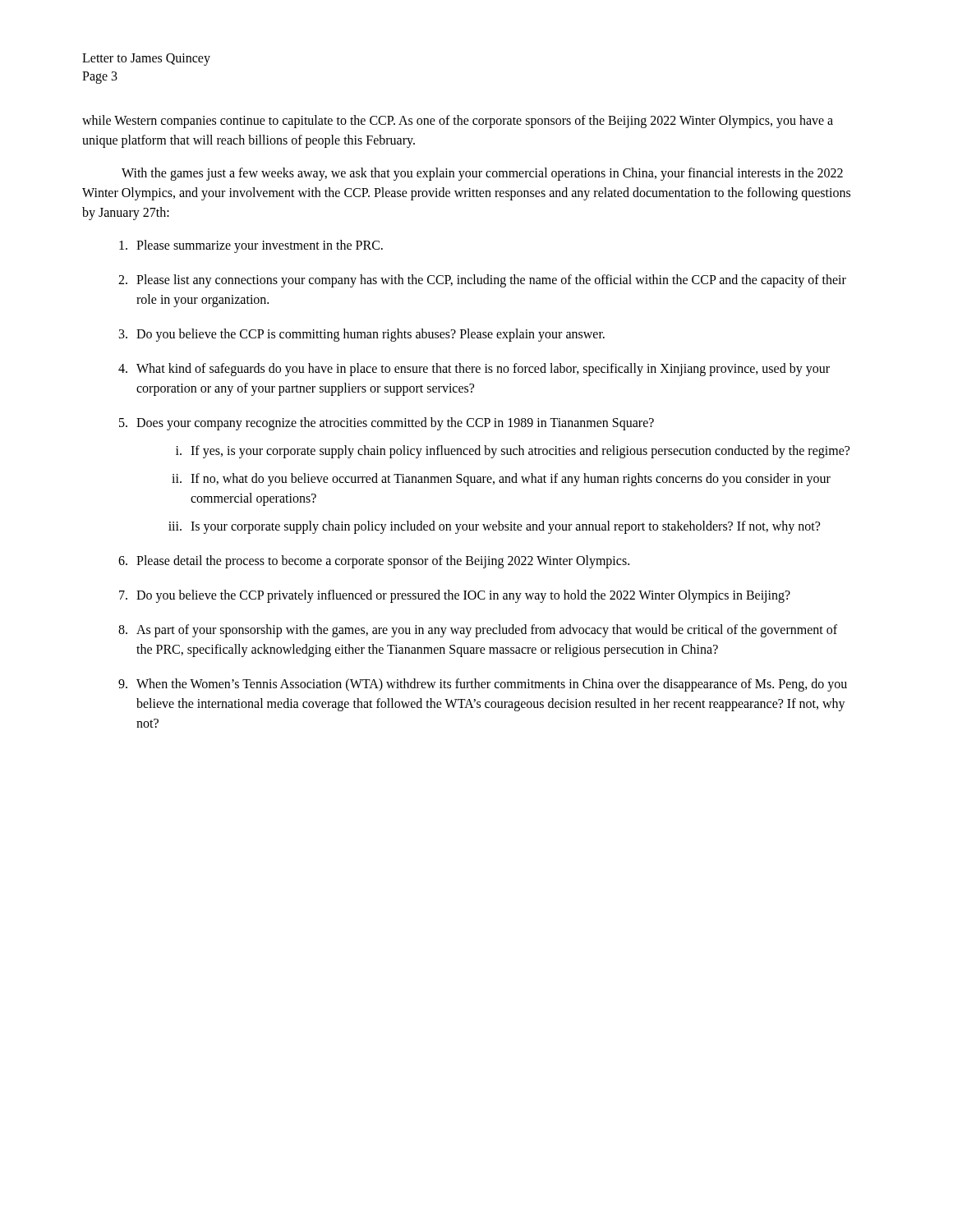Locate the text block starting "while Western companies"

tap(458, 130)
